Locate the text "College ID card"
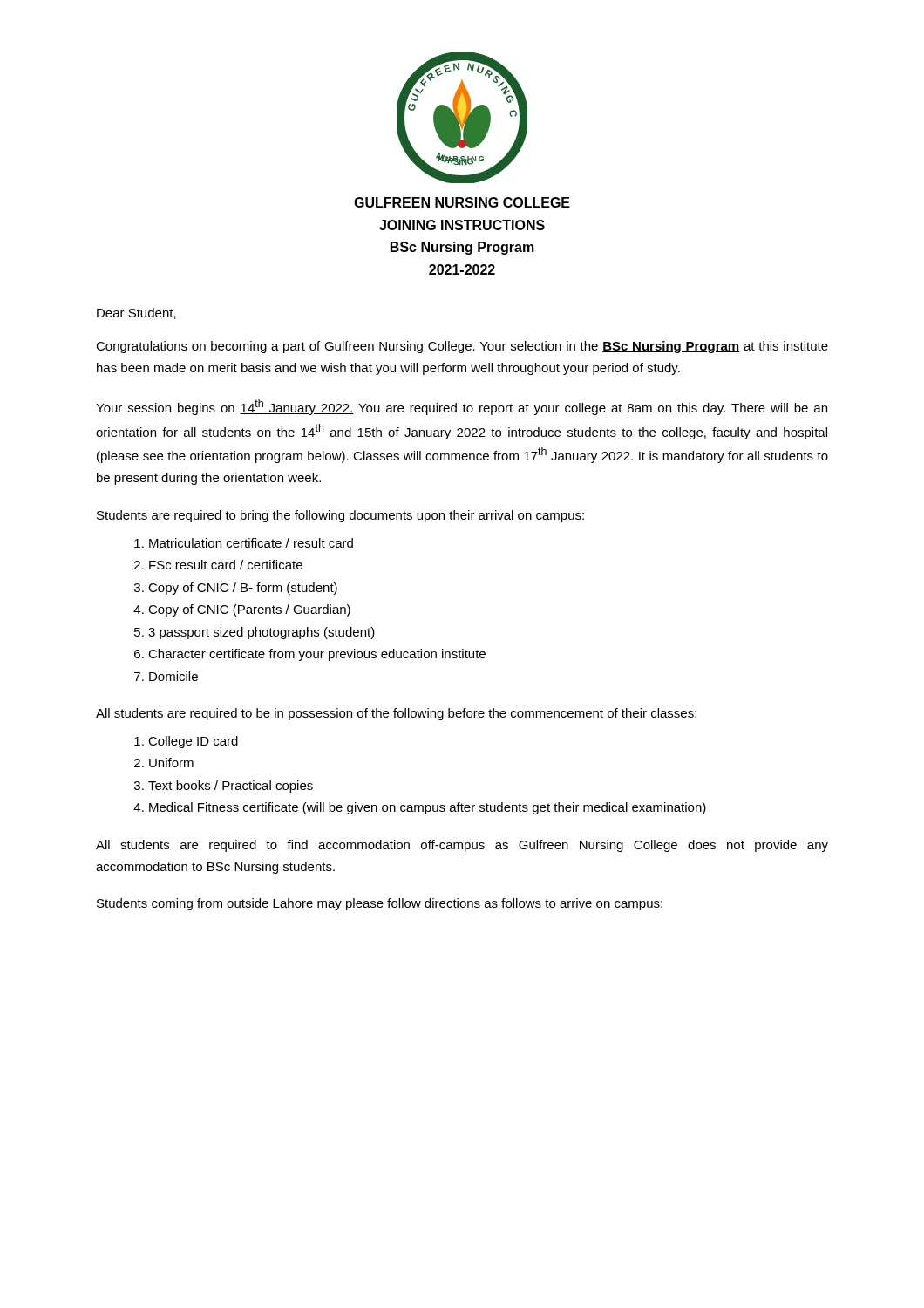The height and width of the screenshot is (1308, 924). (x=193, y=741)
